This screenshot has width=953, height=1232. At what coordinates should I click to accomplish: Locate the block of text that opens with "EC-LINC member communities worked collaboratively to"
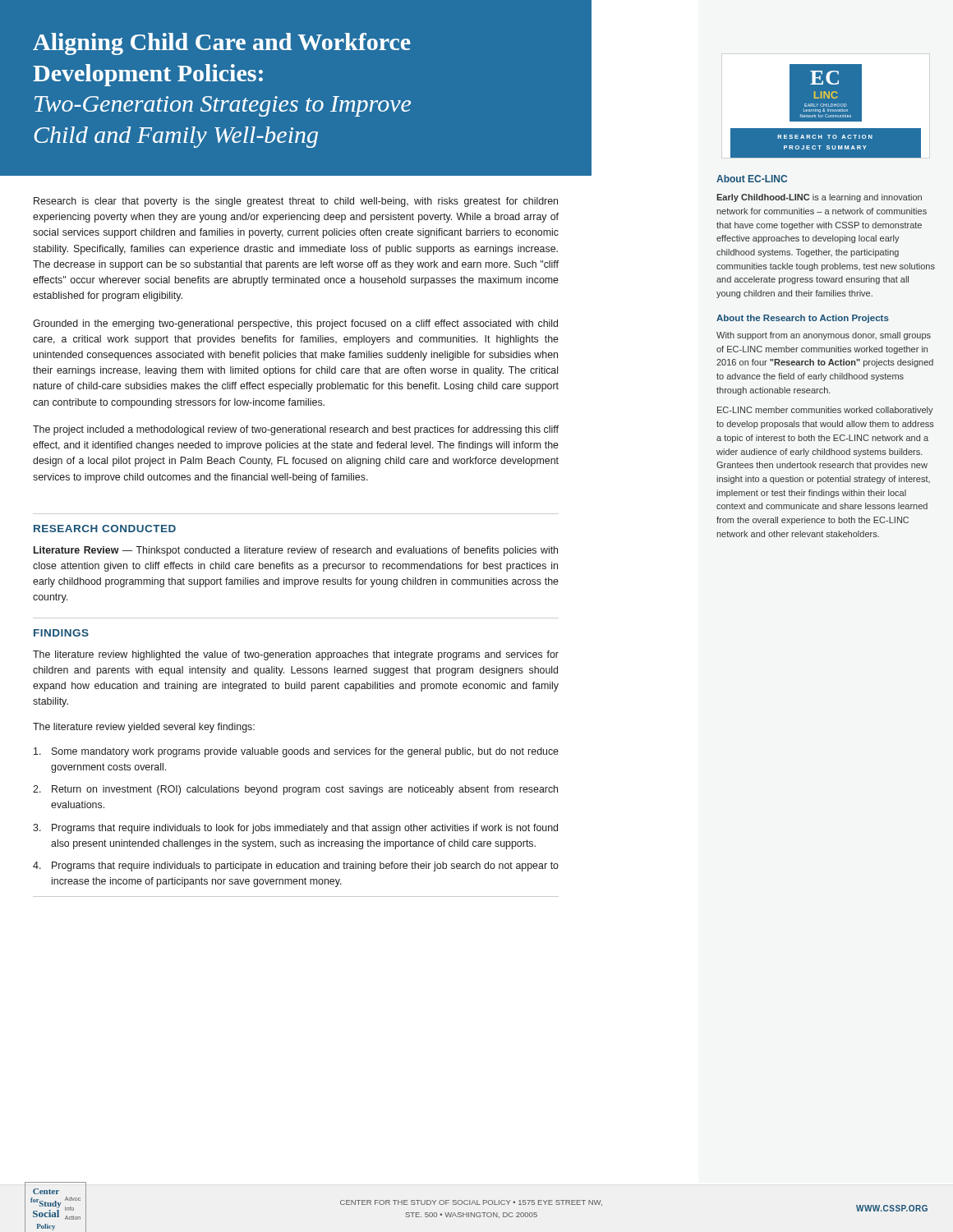(825, 472)
